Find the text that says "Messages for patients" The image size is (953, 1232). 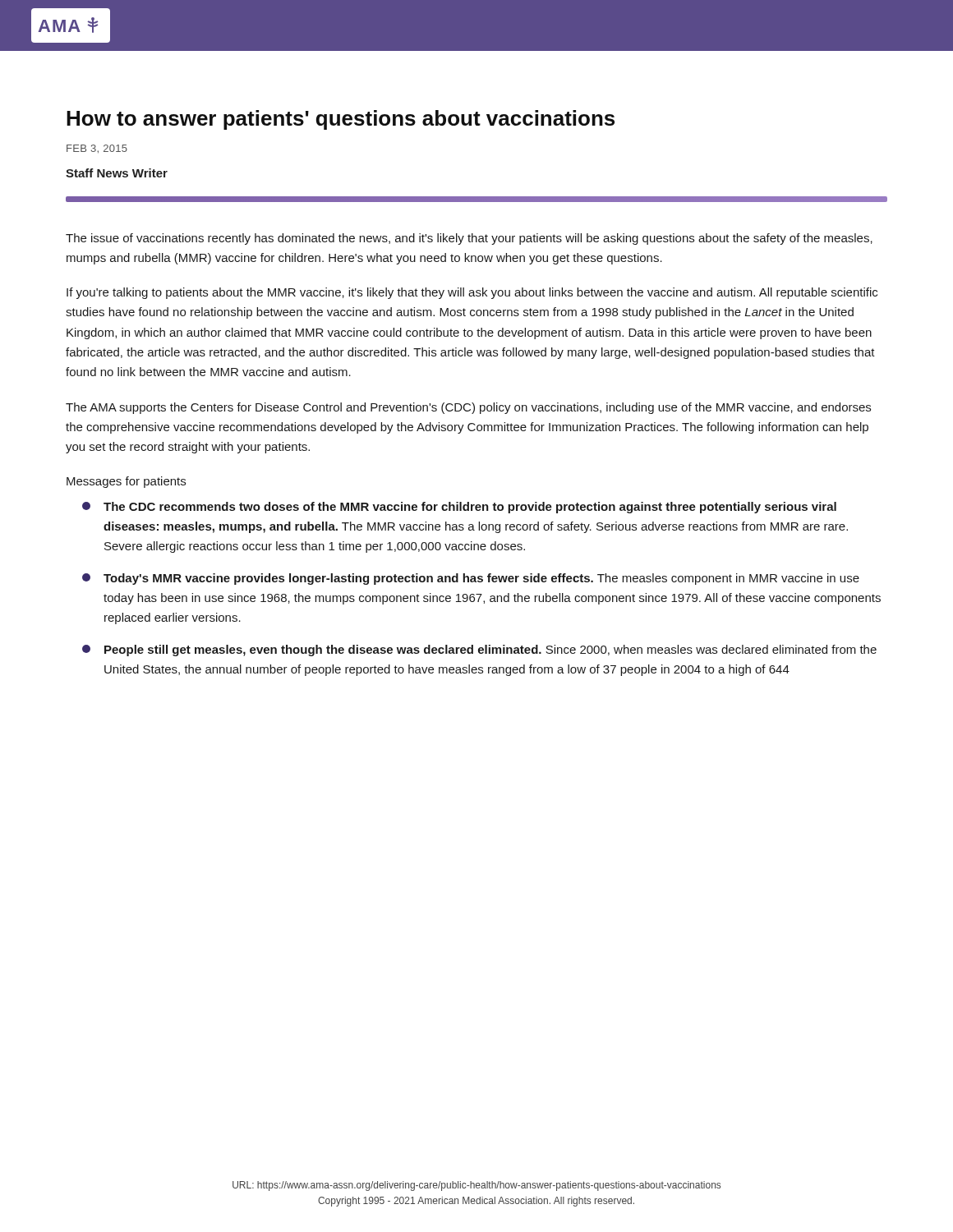pos(126,481)
